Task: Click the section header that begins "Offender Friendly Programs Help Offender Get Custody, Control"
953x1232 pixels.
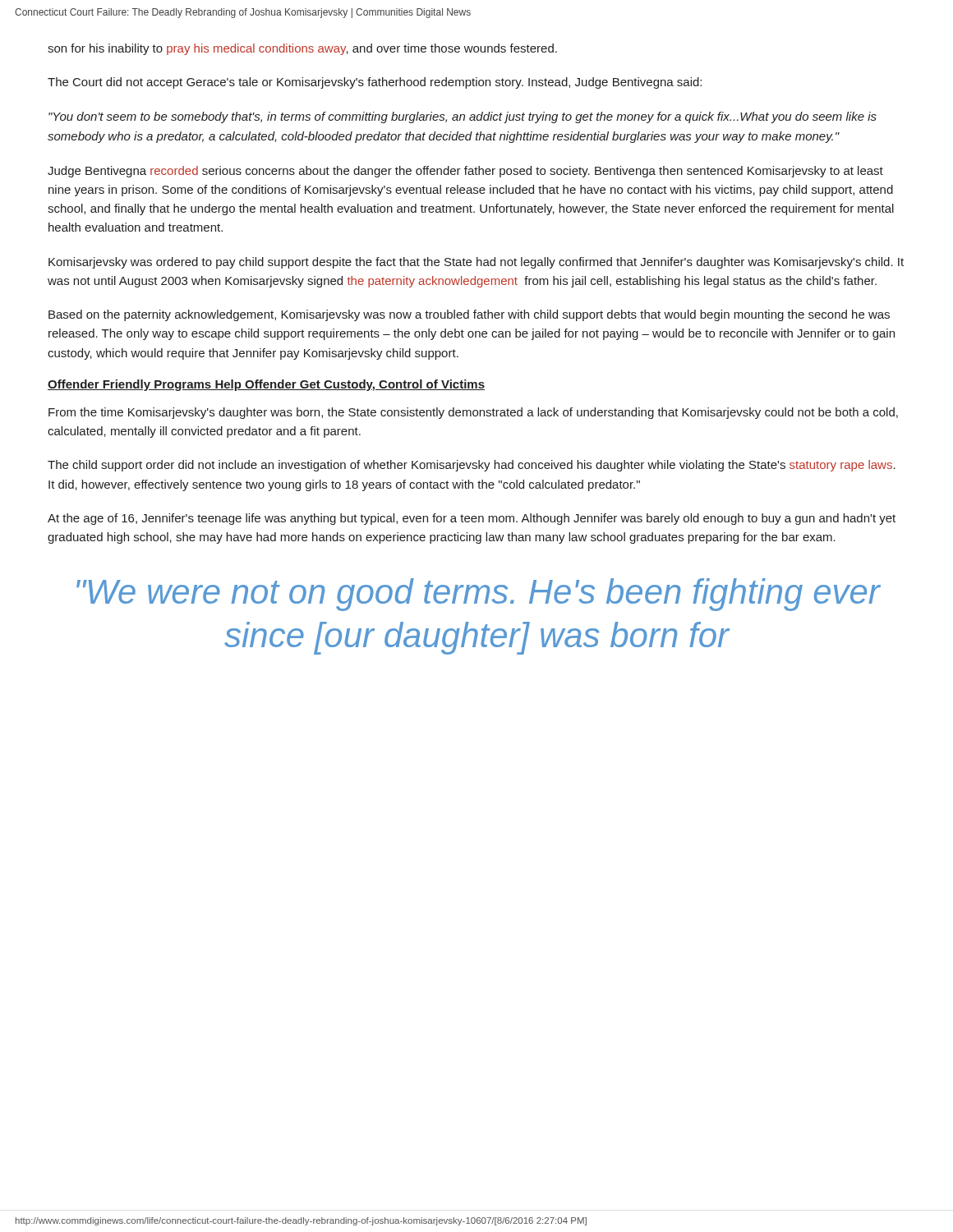Action: 266,384
